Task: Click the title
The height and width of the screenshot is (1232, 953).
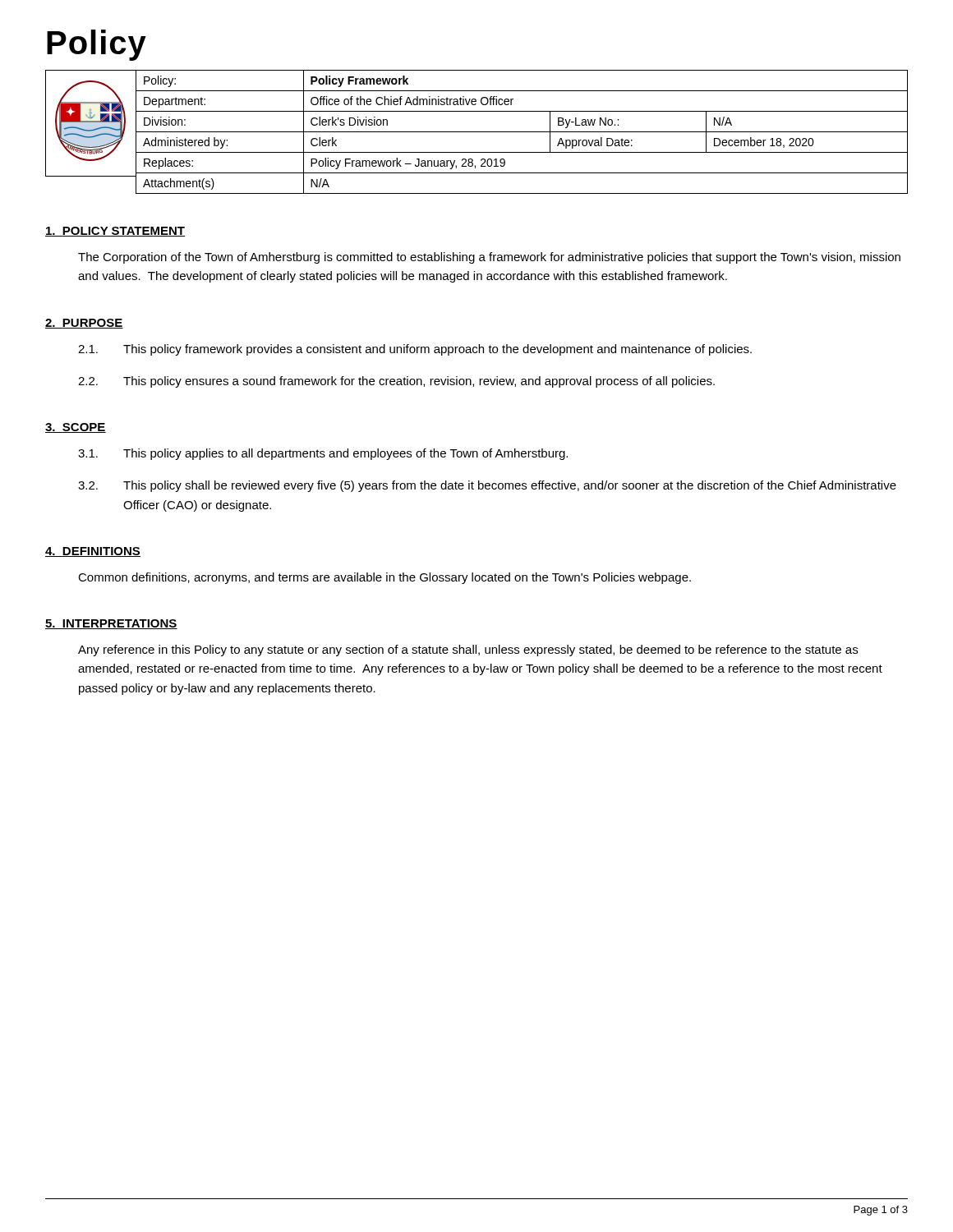Action: click(96, 43)
